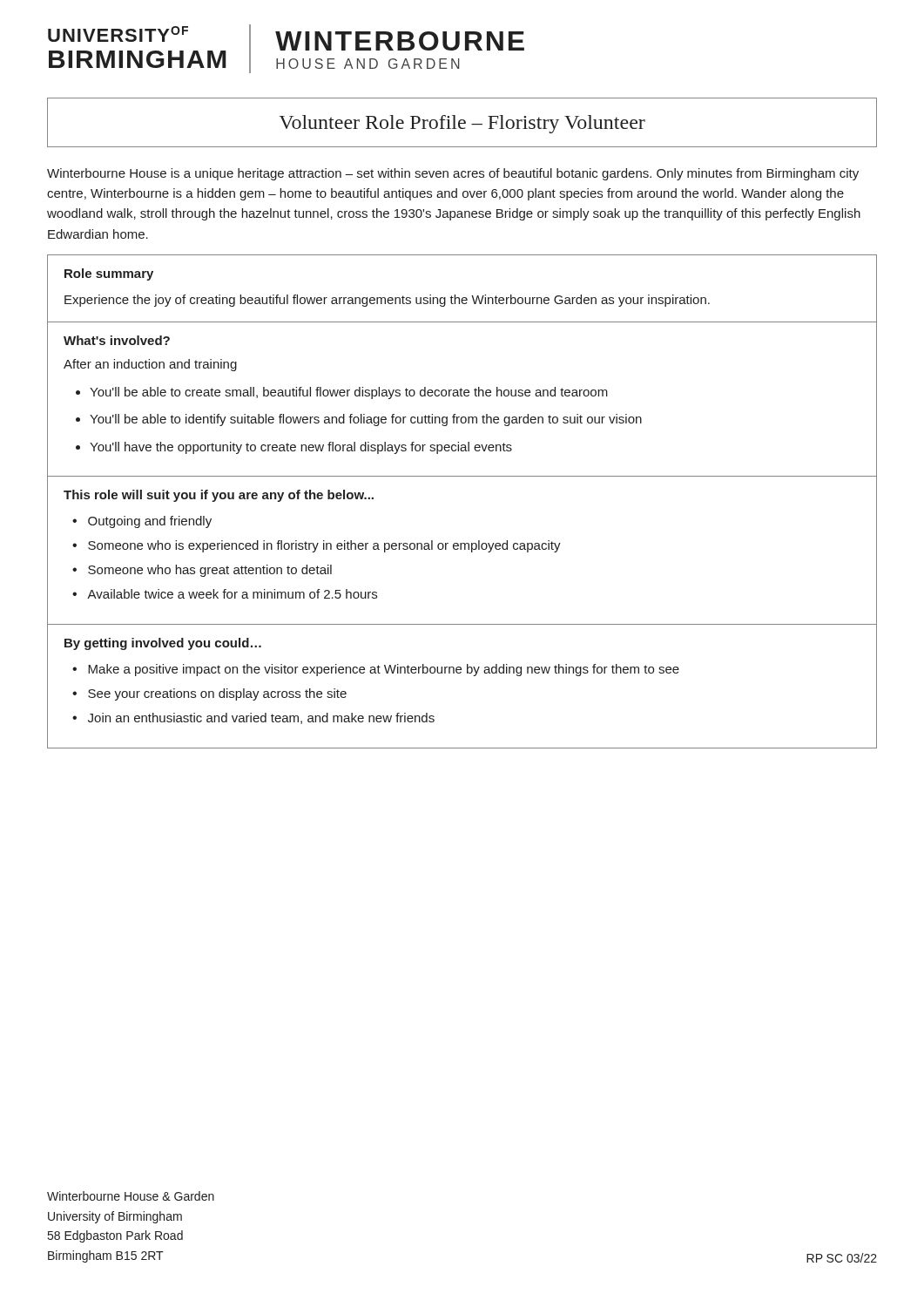The width and height of the screenshot is (924, 1307).
Task: Select the passage starting "You'll have the"
Action: (301, 446)
